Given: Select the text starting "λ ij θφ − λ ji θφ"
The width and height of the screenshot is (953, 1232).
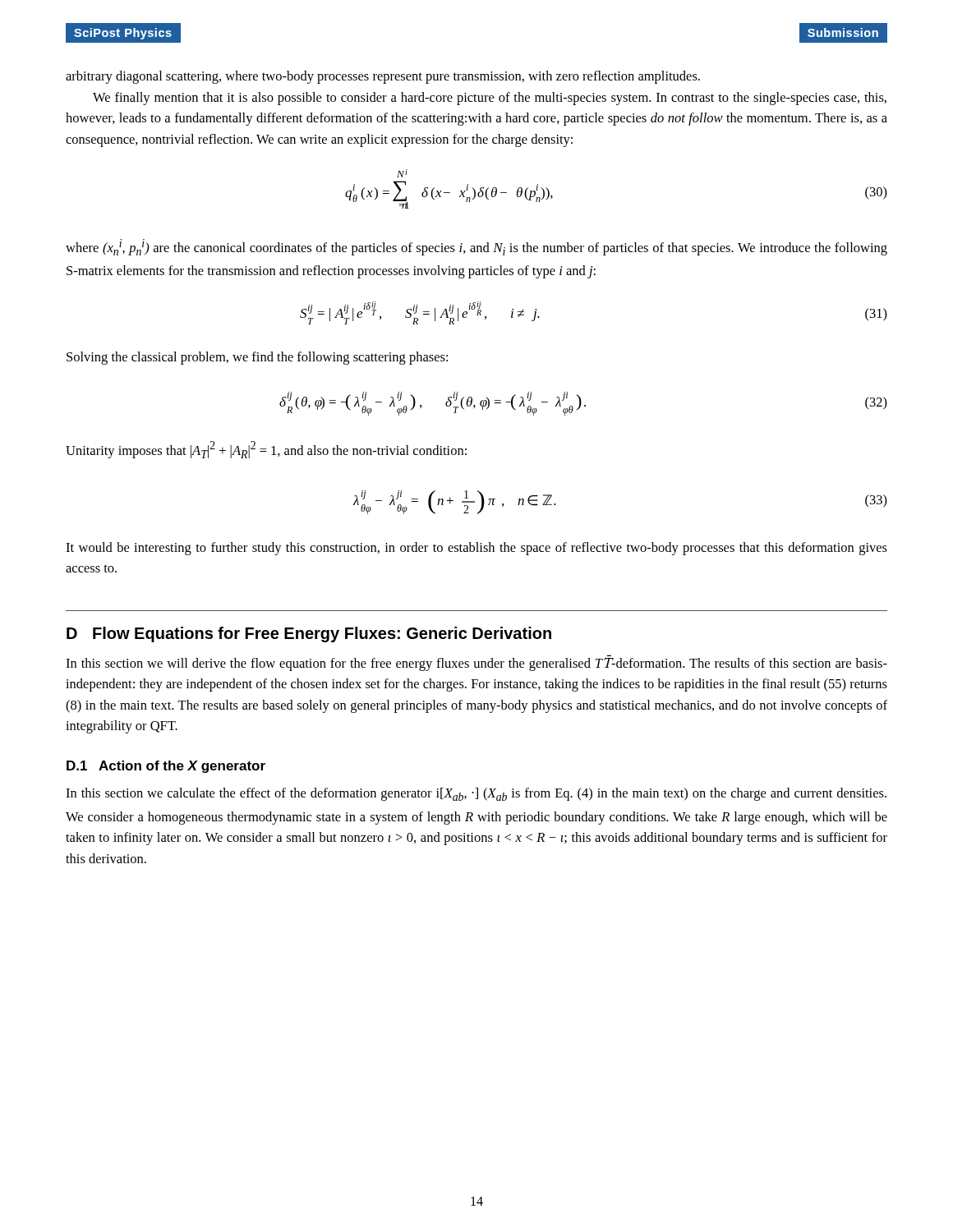Looking at the screenshot, I should 468,502.
